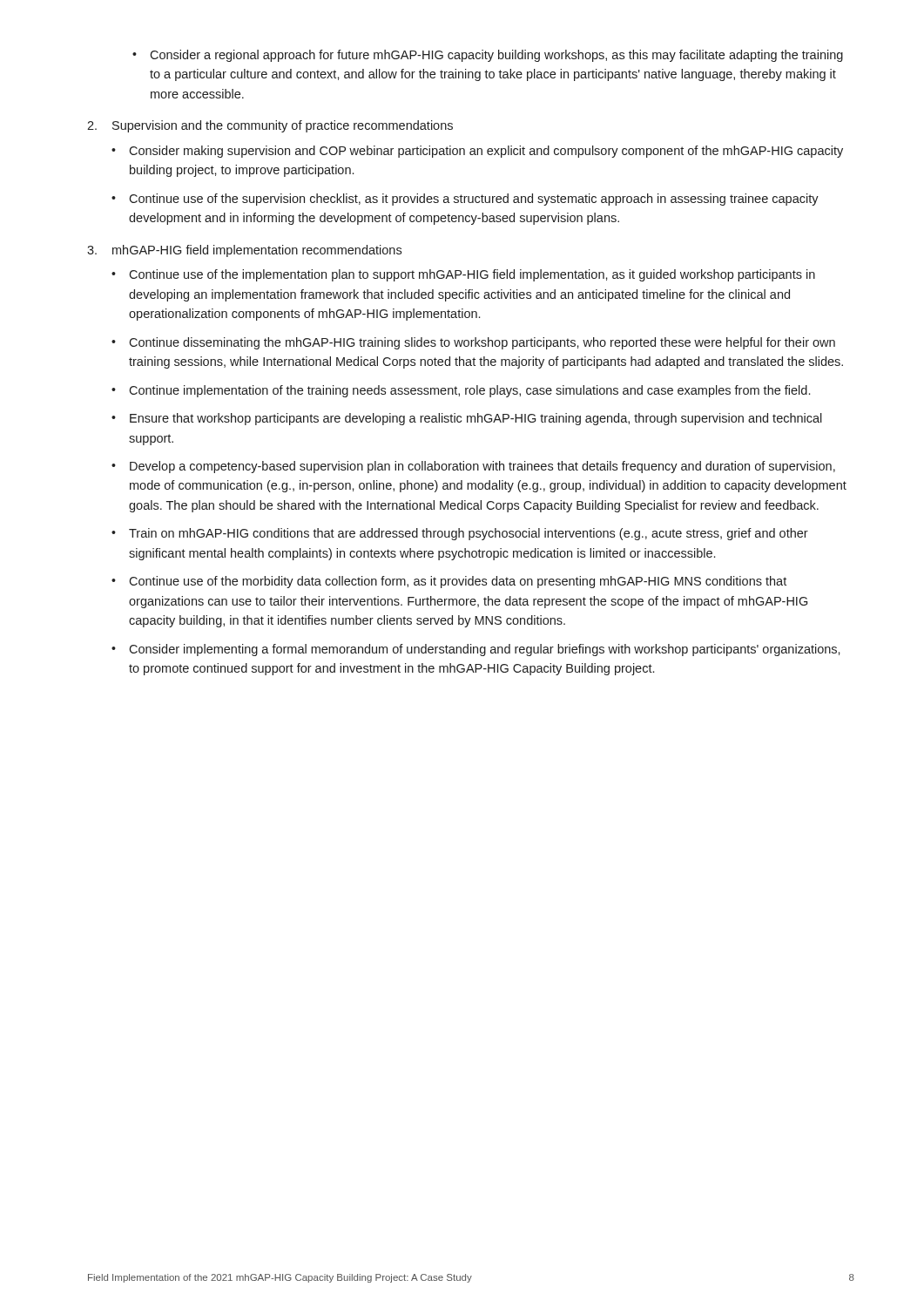Point to the block beginning "• Continue disseminating the mhGAP-HIG training slides"
The width and height of the screenshot is (924, 1307).
[x=483, y=352]
